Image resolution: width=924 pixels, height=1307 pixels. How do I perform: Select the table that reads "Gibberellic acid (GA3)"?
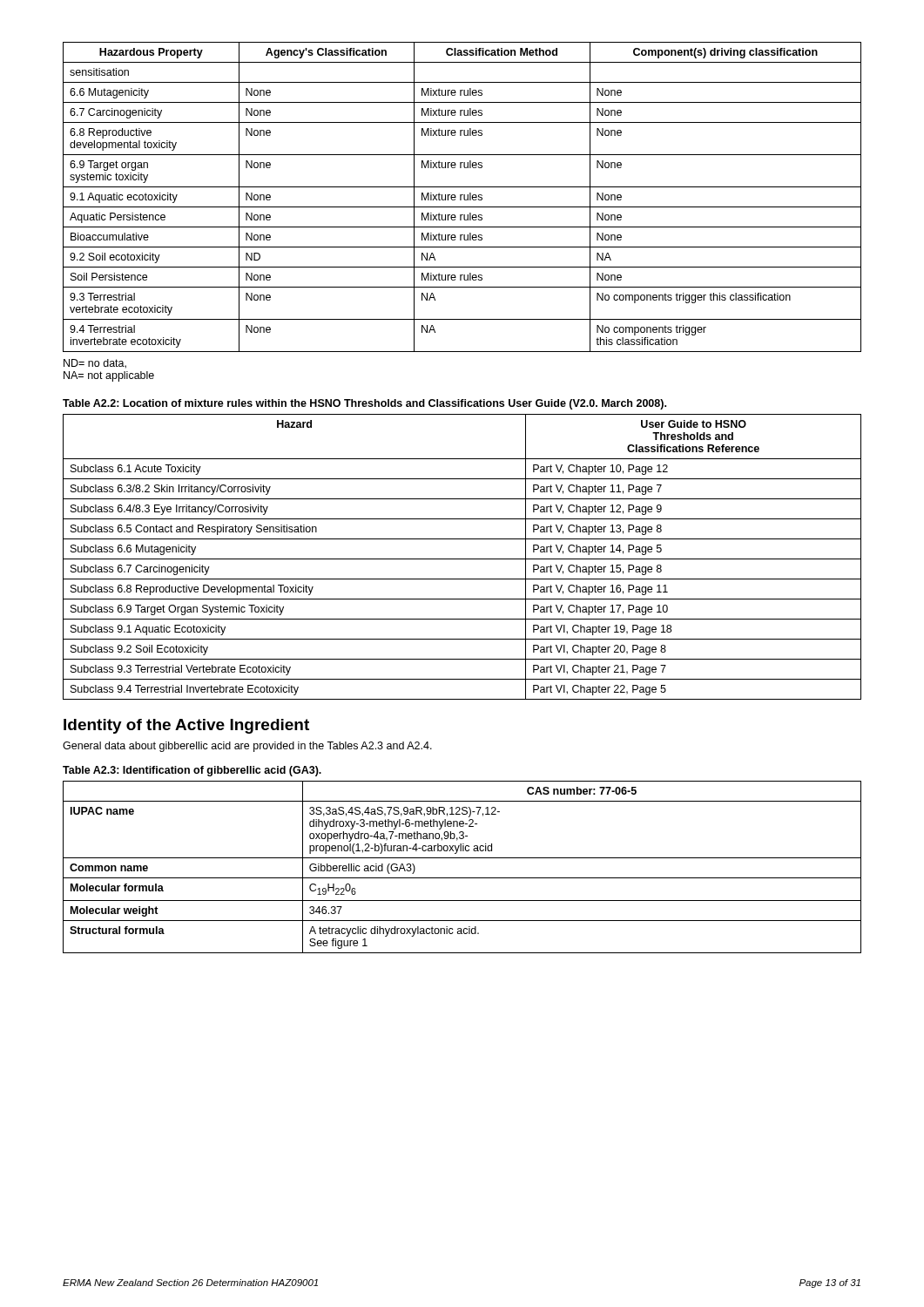coord(462,867)
